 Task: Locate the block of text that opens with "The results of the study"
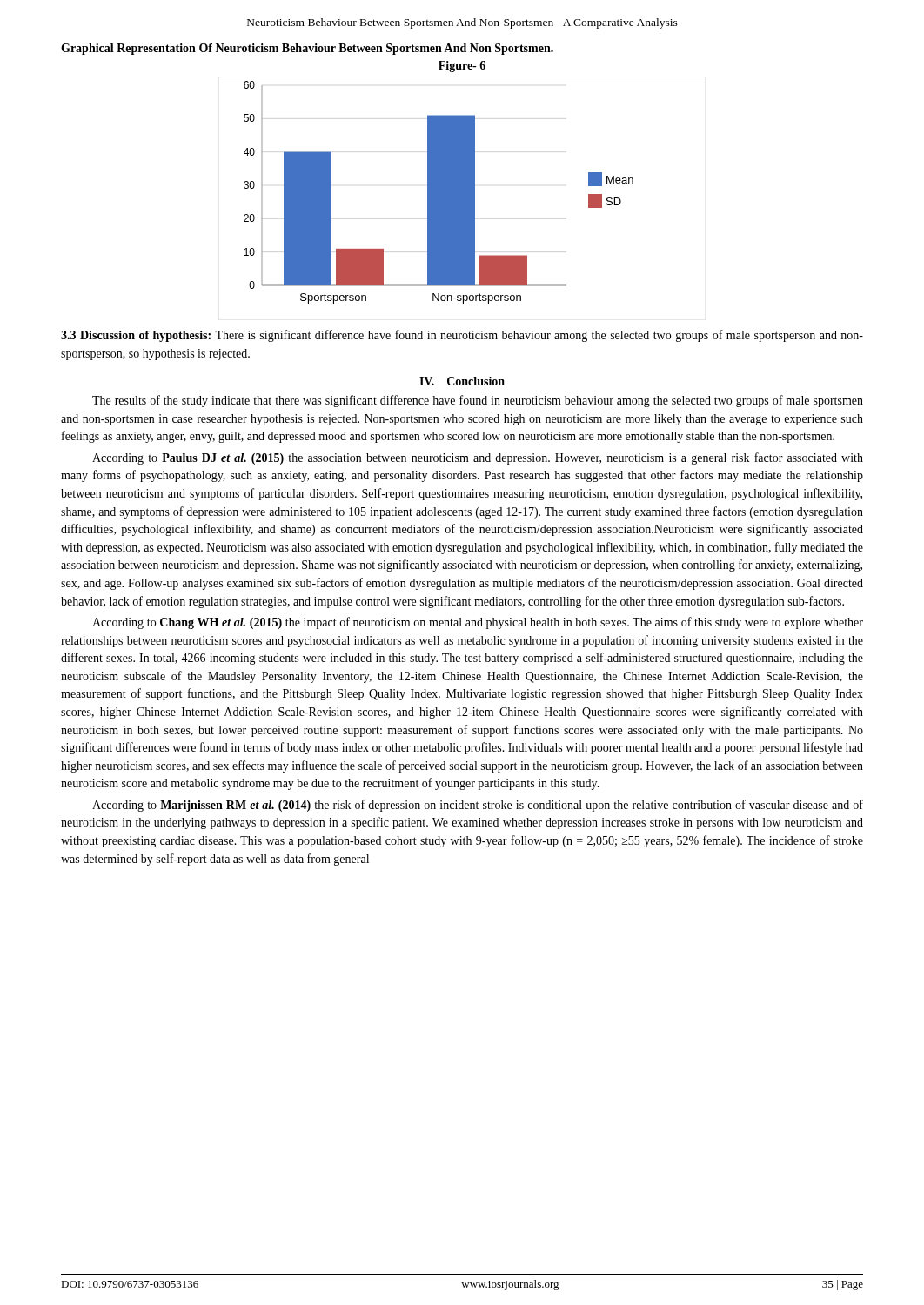coord(462,419)
